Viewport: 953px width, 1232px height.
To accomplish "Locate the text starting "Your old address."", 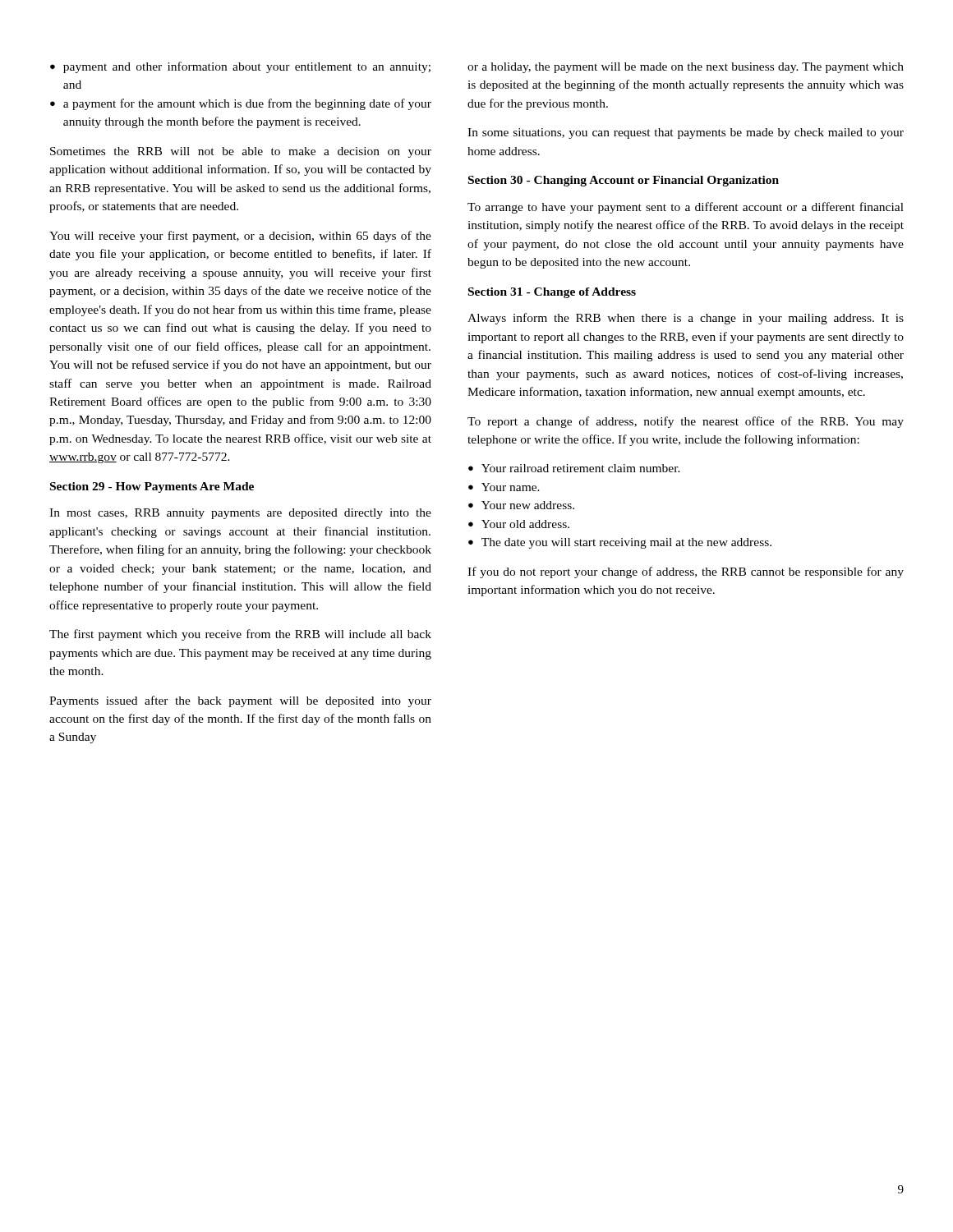I will pos(526,523).
